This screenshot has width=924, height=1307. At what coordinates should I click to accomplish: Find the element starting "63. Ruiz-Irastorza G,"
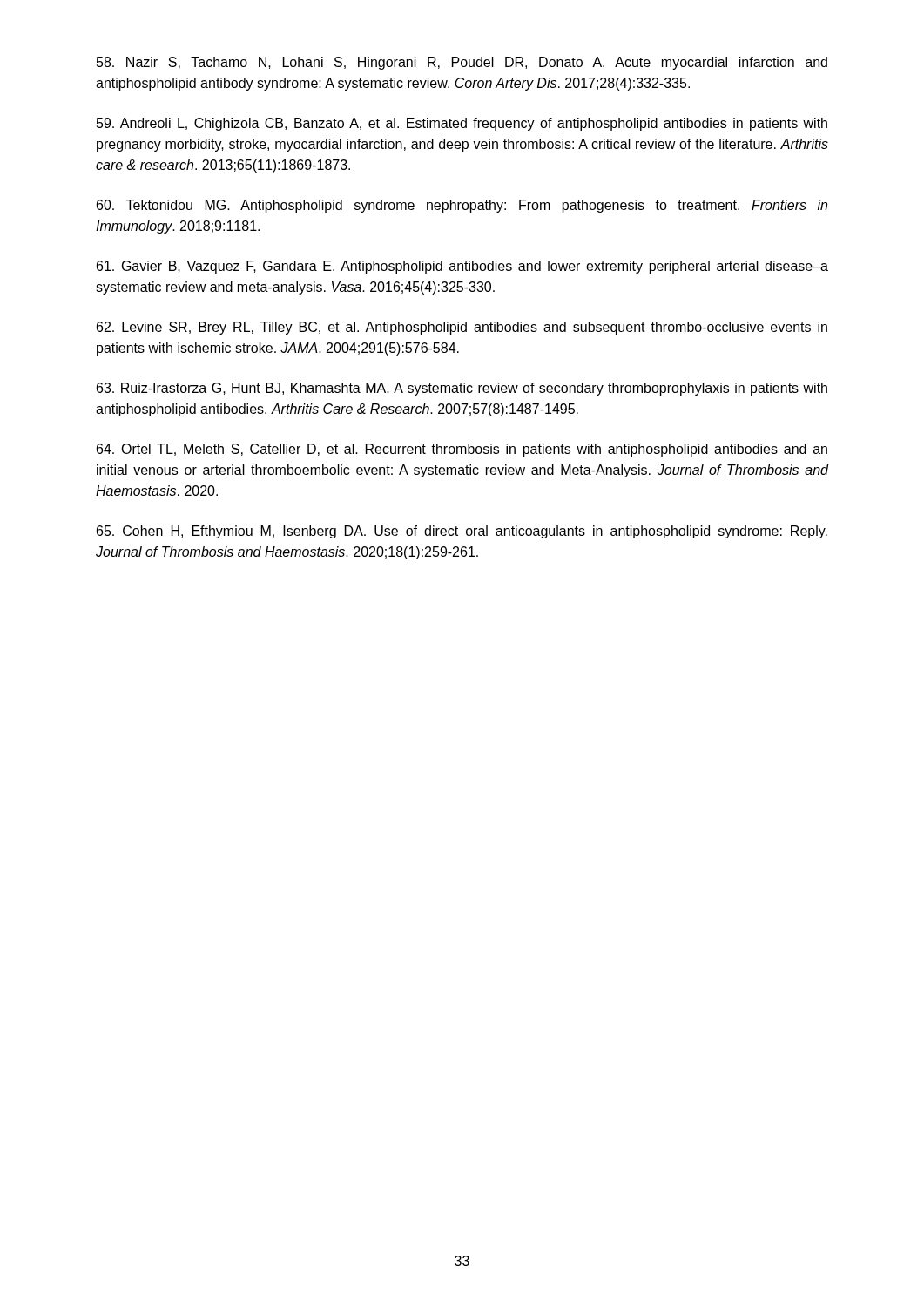[462, 399]
